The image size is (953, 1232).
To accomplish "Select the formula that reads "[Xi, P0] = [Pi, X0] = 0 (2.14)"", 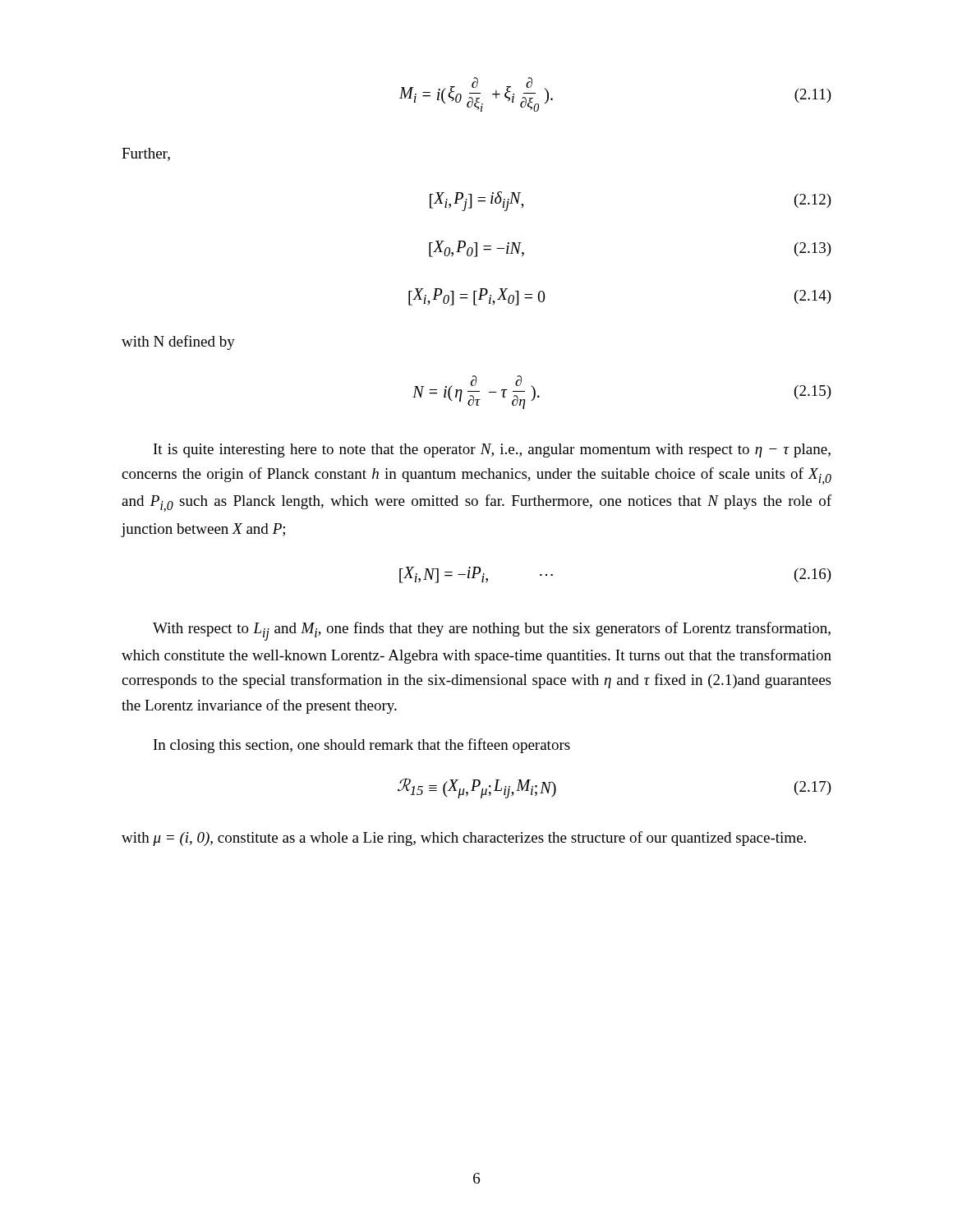I will point(476,296).
